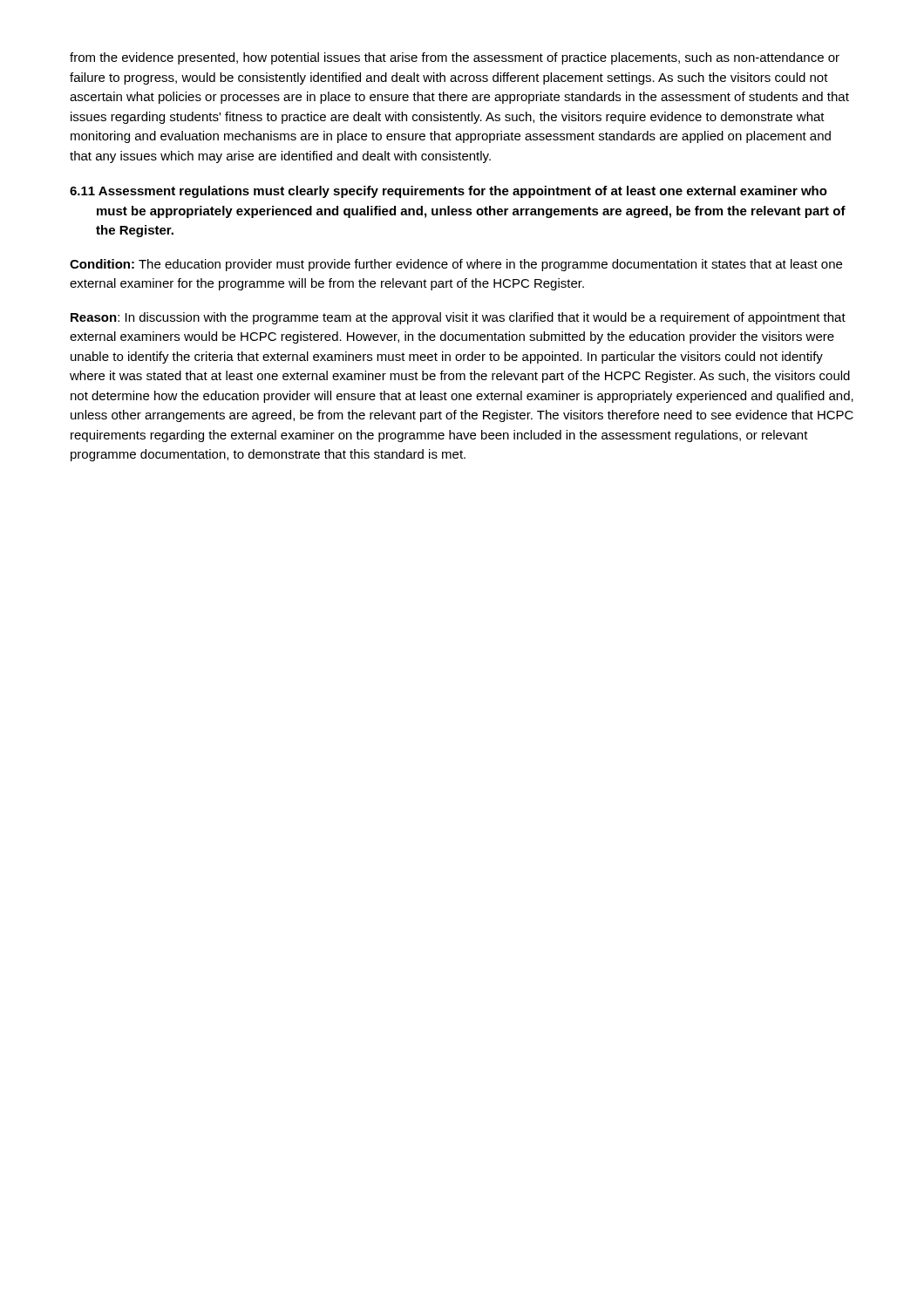
Task: Find the block on this page that starts "from the evidence"
Action: (x=459, y=106)
